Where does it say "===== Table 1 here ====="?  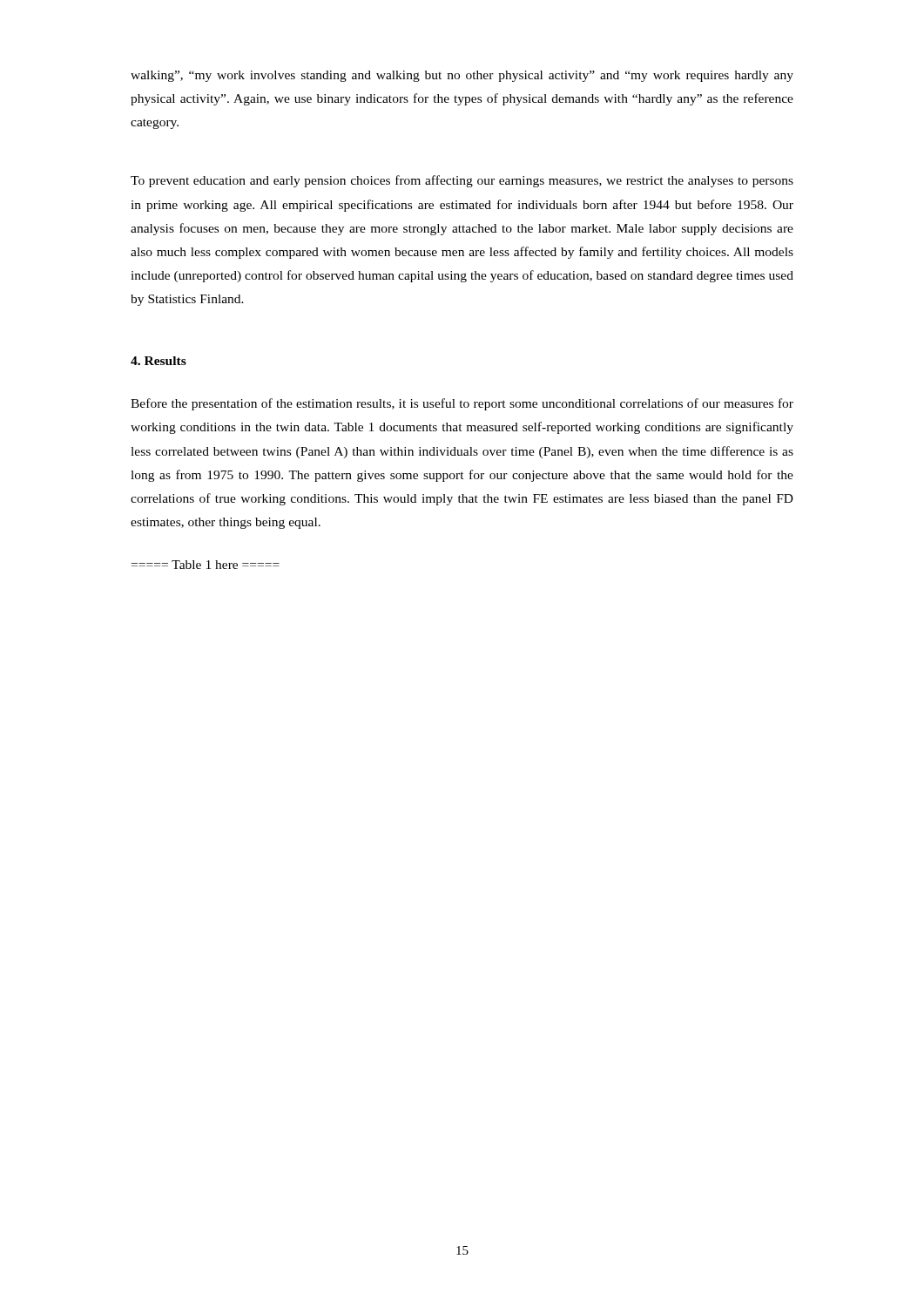[205, 564]
